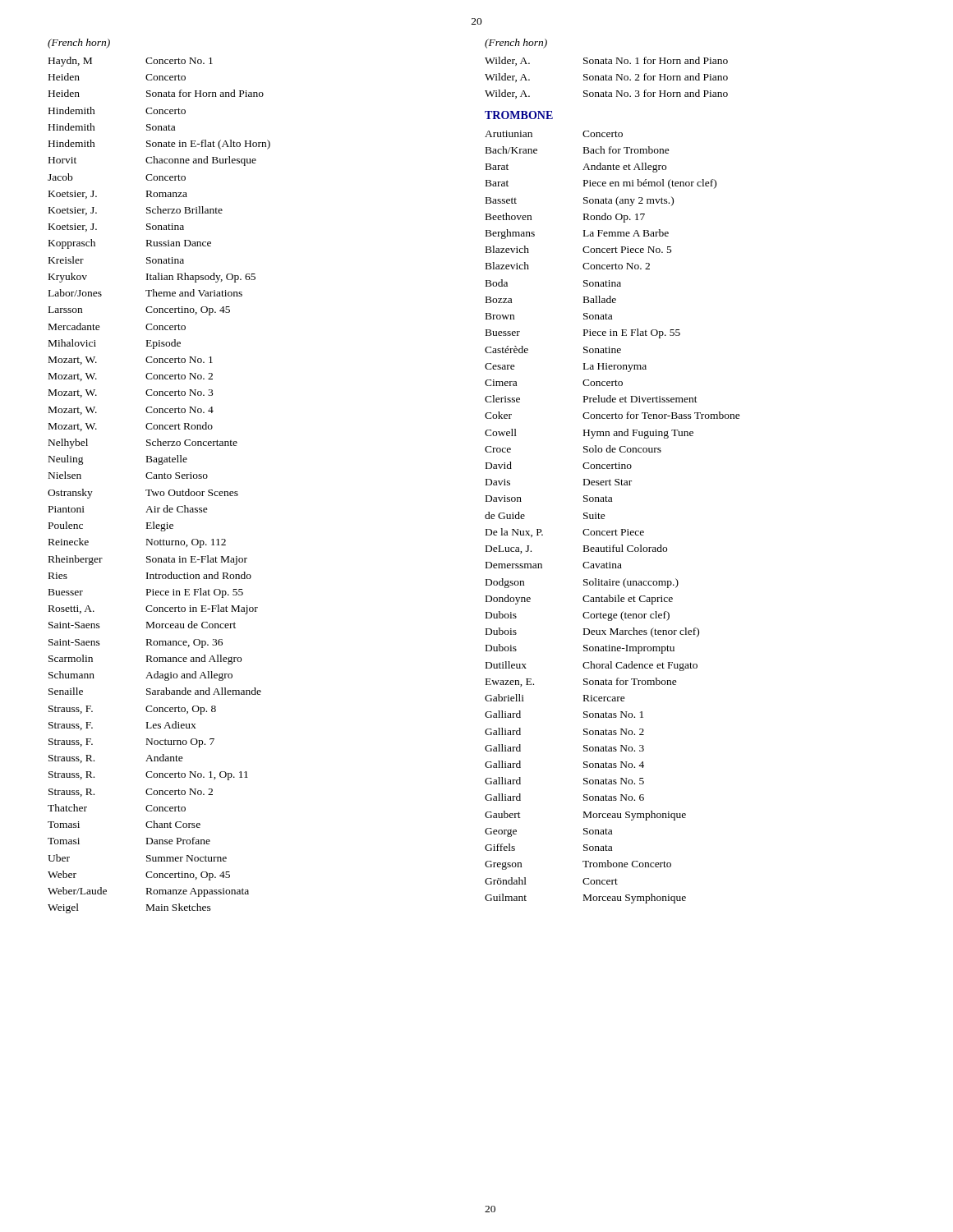
Task: Find the list item containing "HindemithSonate in E-flat"
Action: pyautogui.click(x=249, y=144)
